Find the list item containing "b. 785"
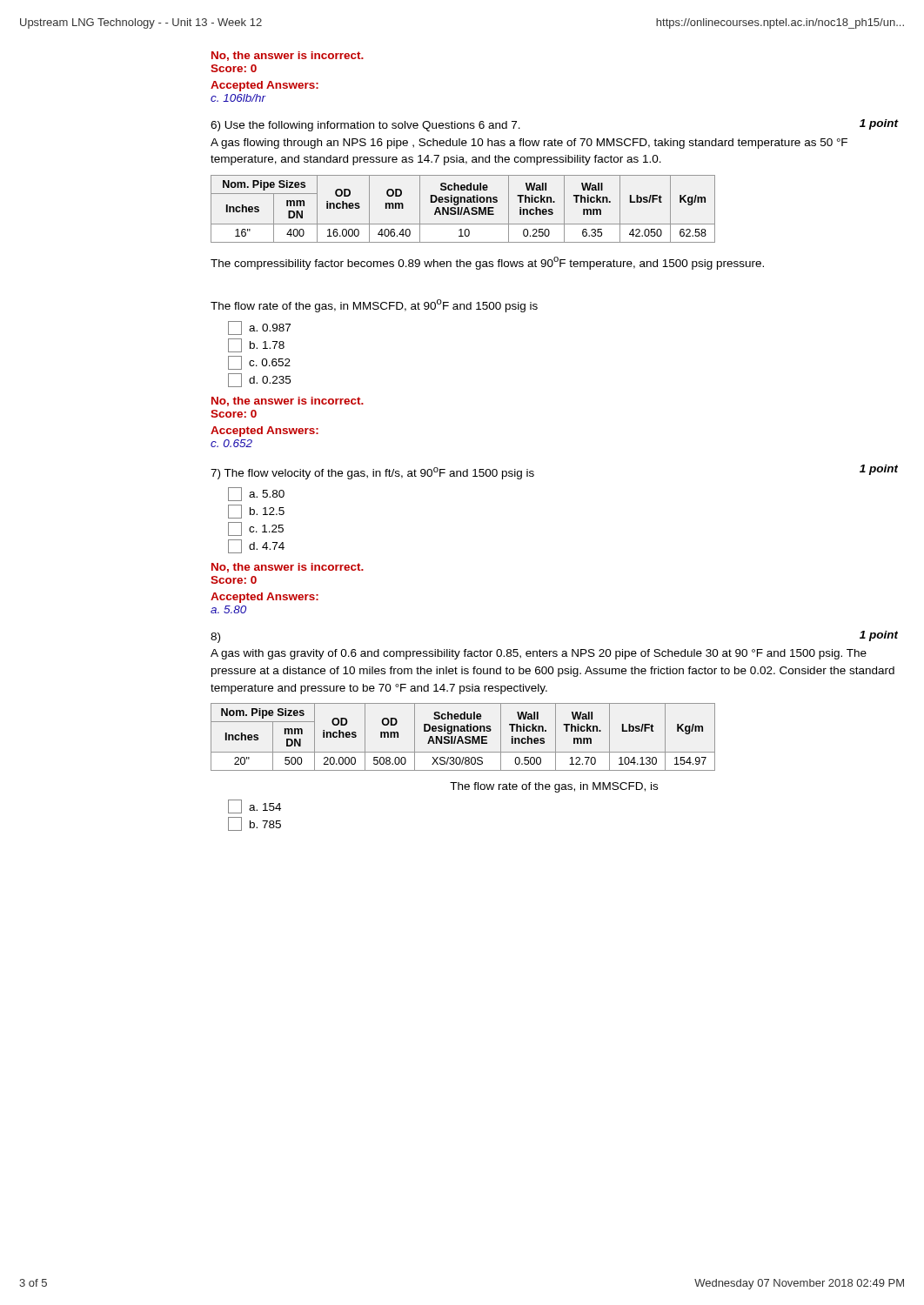The height and width of the screenshot is (1305, 924). pos(255,824)
